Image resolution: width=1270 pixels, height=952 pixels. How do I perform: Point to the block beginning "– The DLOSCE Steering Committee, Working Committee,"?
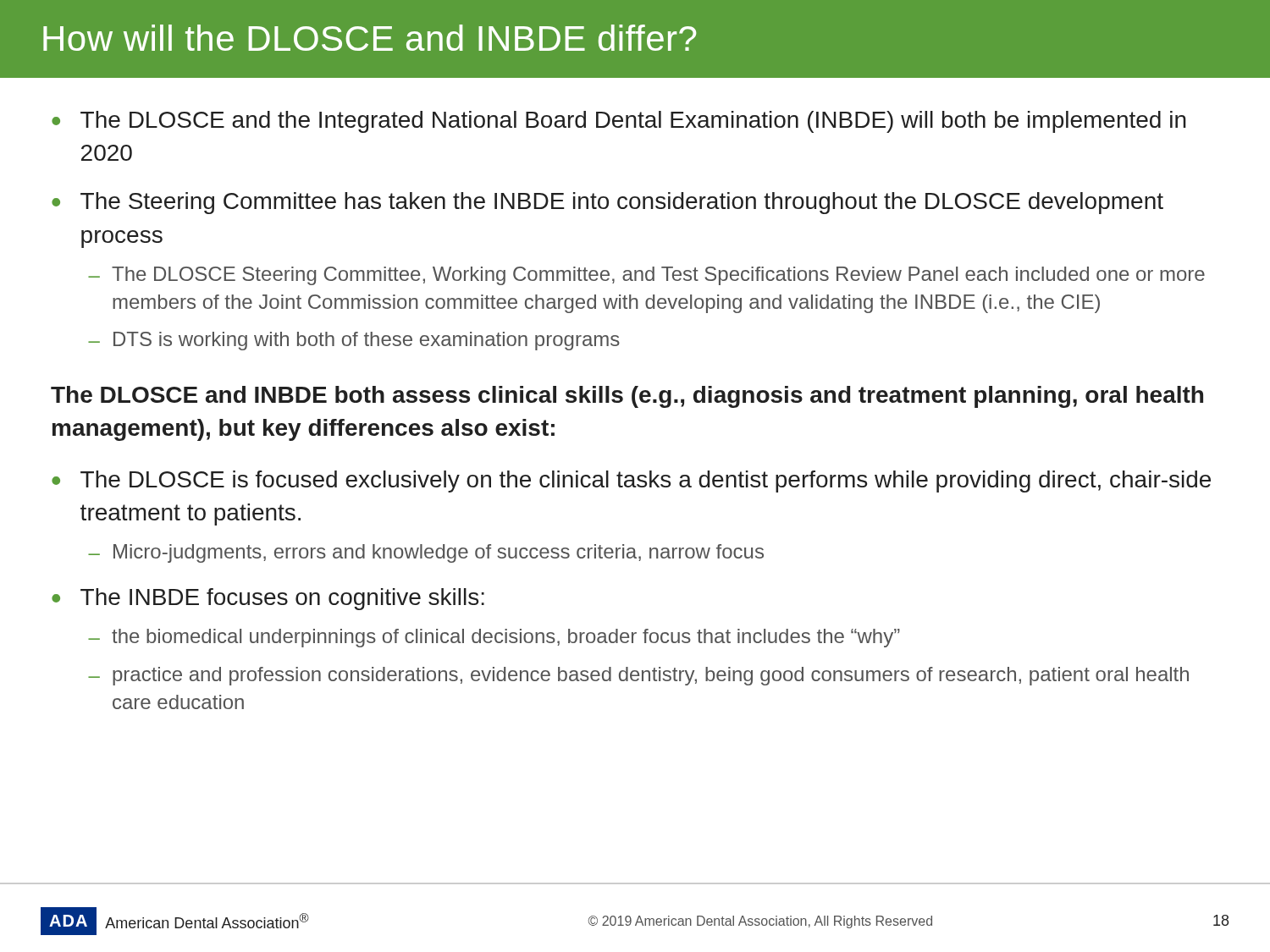click(654, 288)
